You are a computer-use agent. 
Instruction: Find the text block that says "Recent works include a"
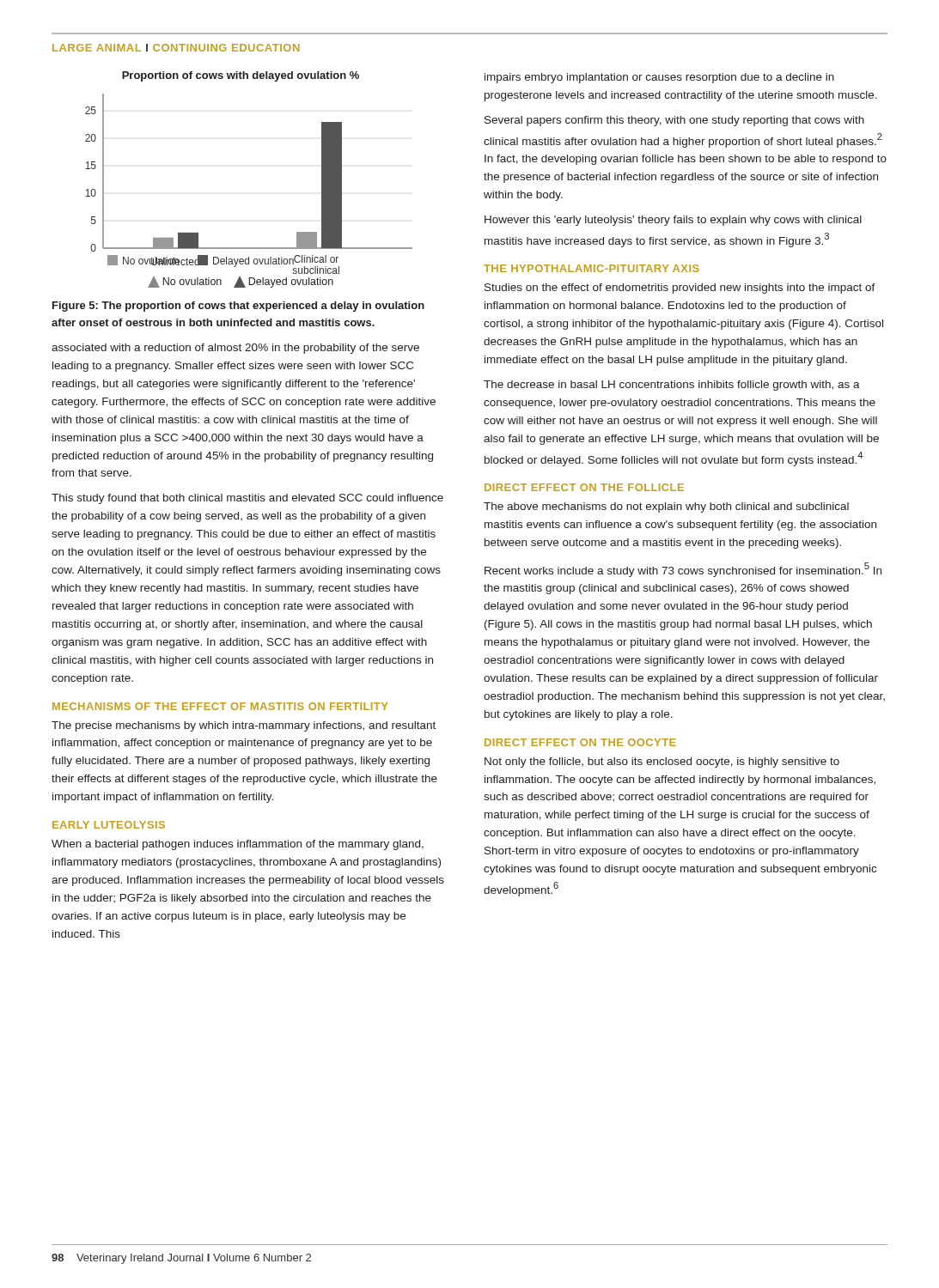point(685,640)
